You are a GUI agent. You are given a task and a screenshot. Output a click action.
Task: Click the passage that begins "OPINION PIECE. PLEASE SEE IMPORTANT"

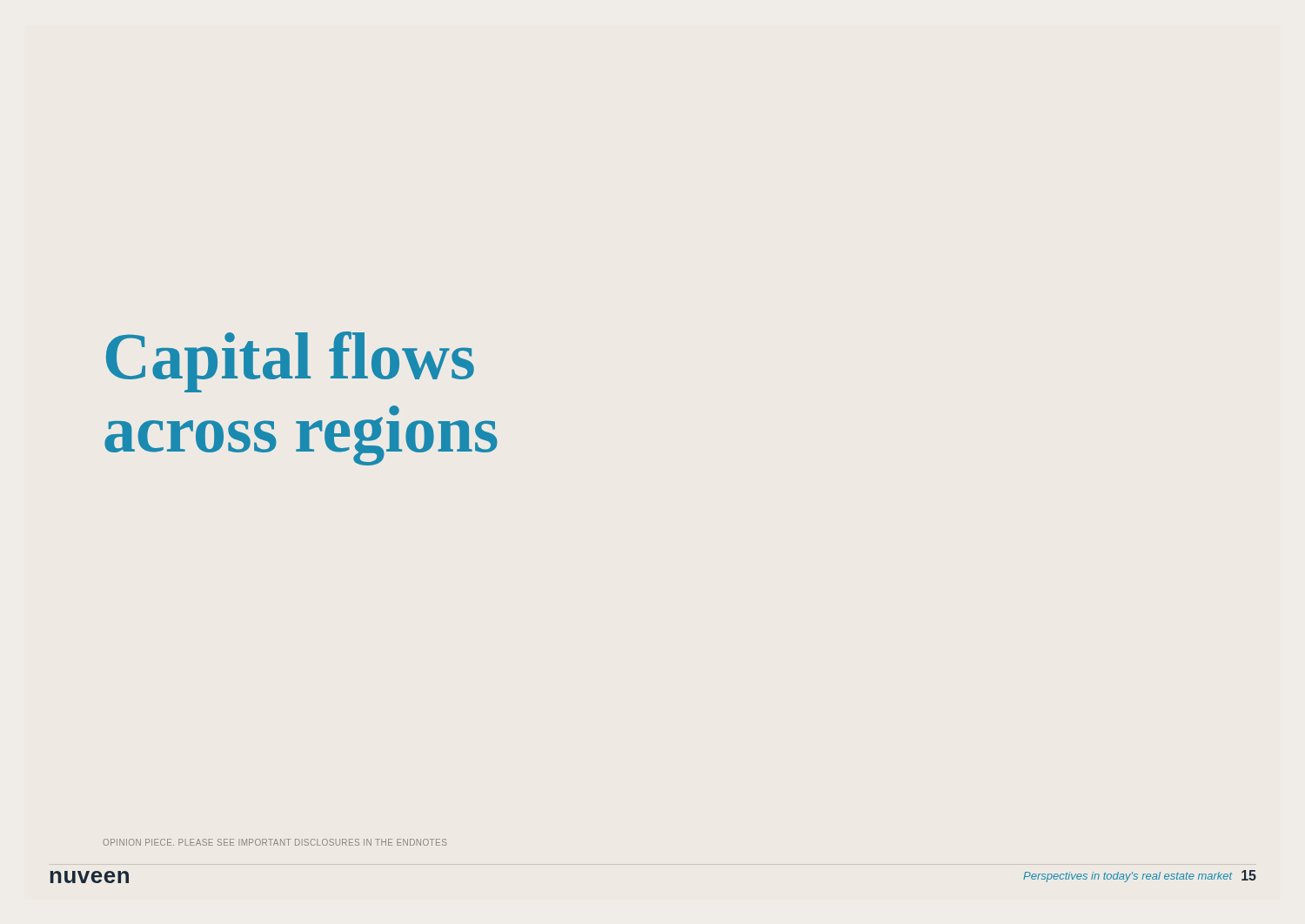pos(275,843)
